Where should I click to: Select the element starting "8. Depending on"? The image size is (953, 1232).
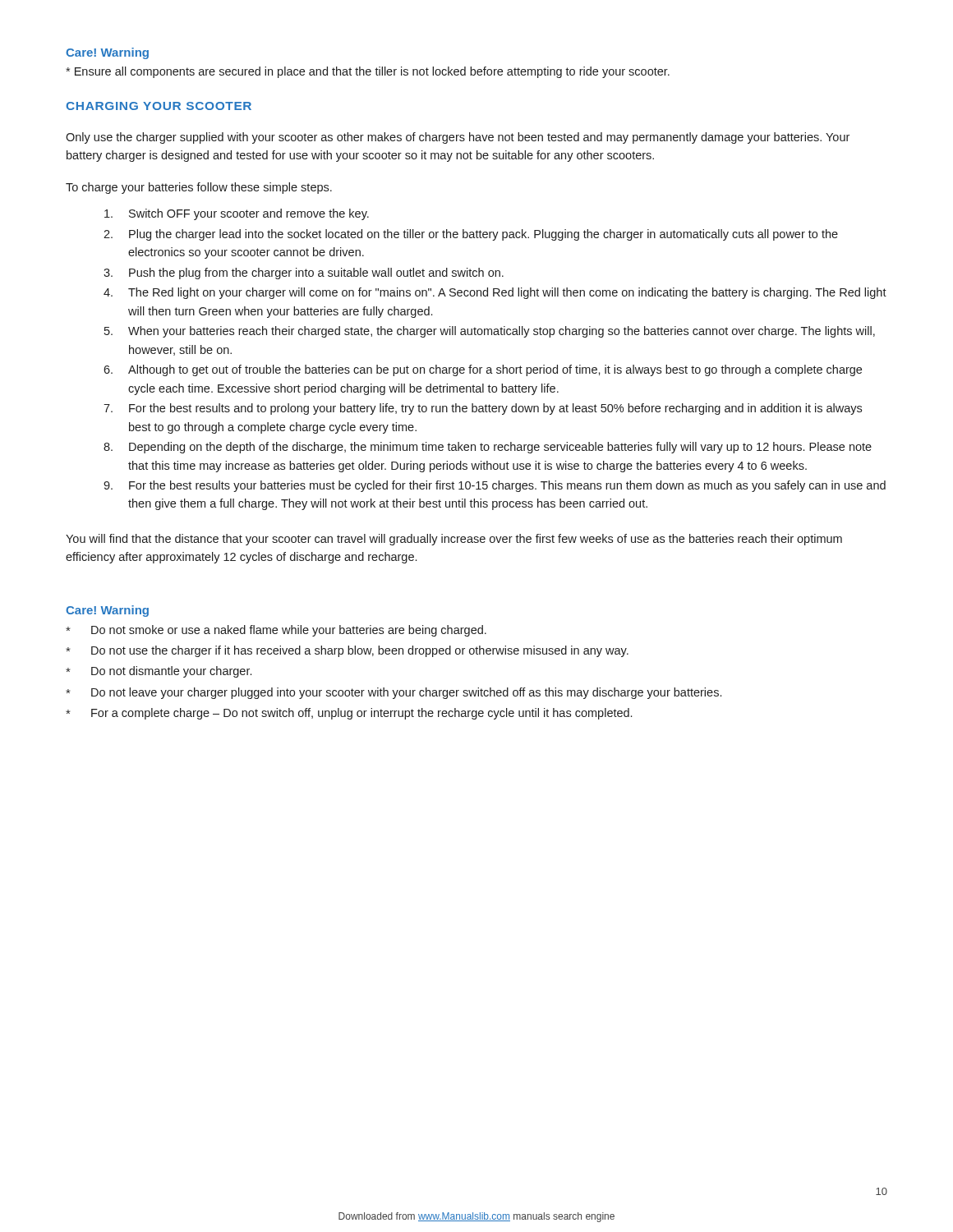pos(476,456)
